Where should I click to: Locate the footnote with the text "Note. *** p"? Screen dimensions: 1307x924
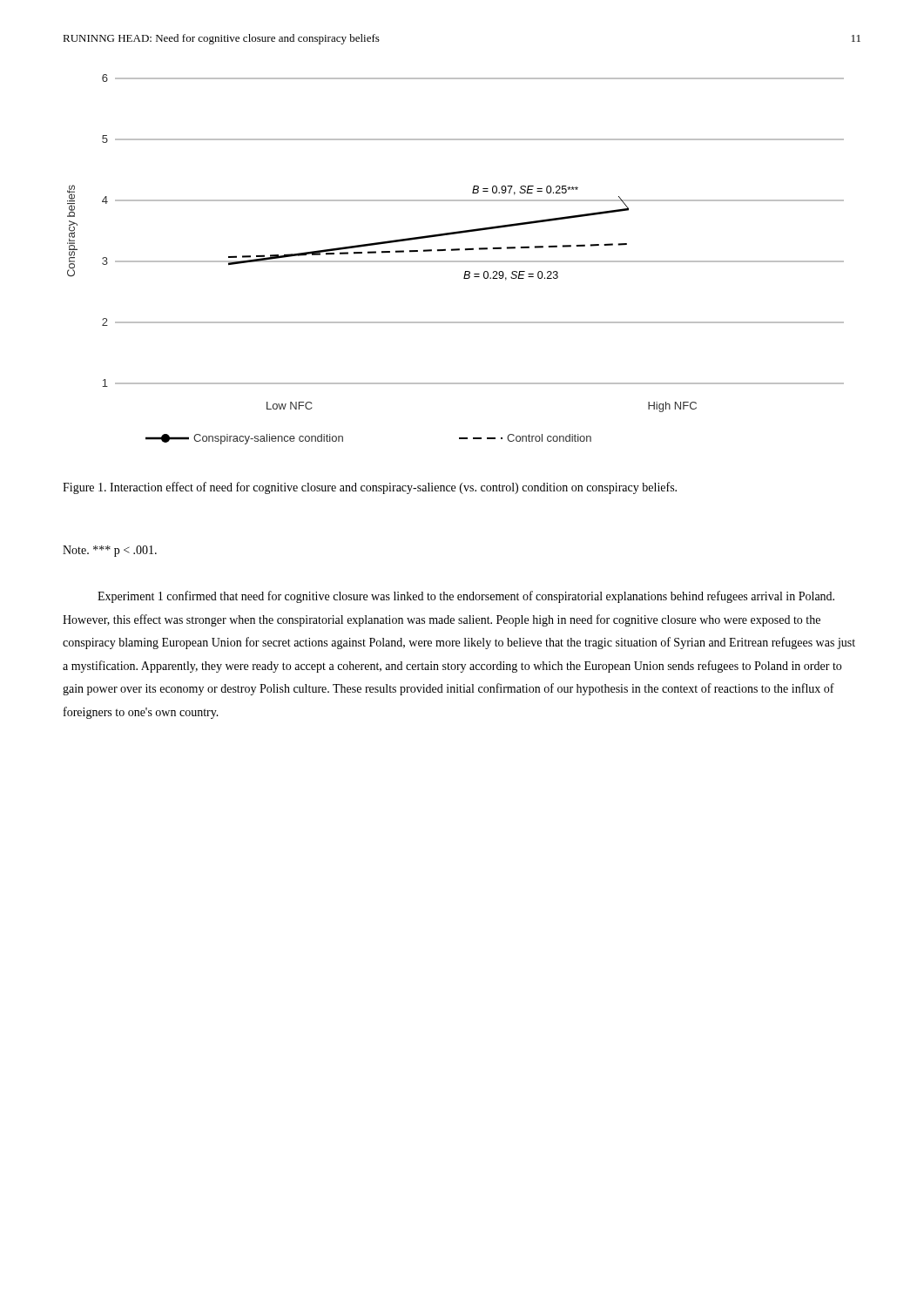(x=110, y=550)
